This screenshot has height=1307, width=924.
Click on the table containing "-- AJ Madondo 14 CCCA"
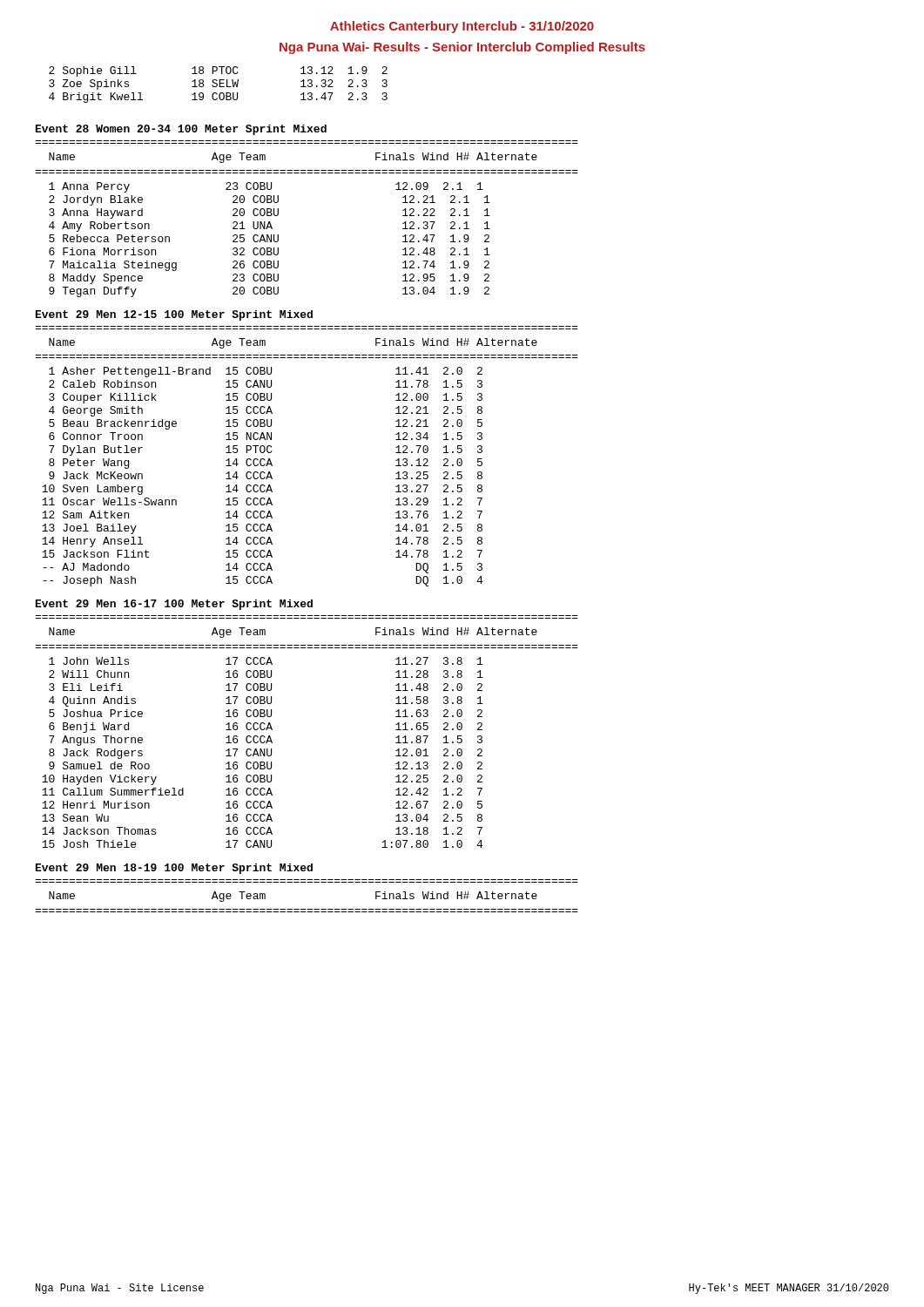pyautogui.click(x=462, y=454)
